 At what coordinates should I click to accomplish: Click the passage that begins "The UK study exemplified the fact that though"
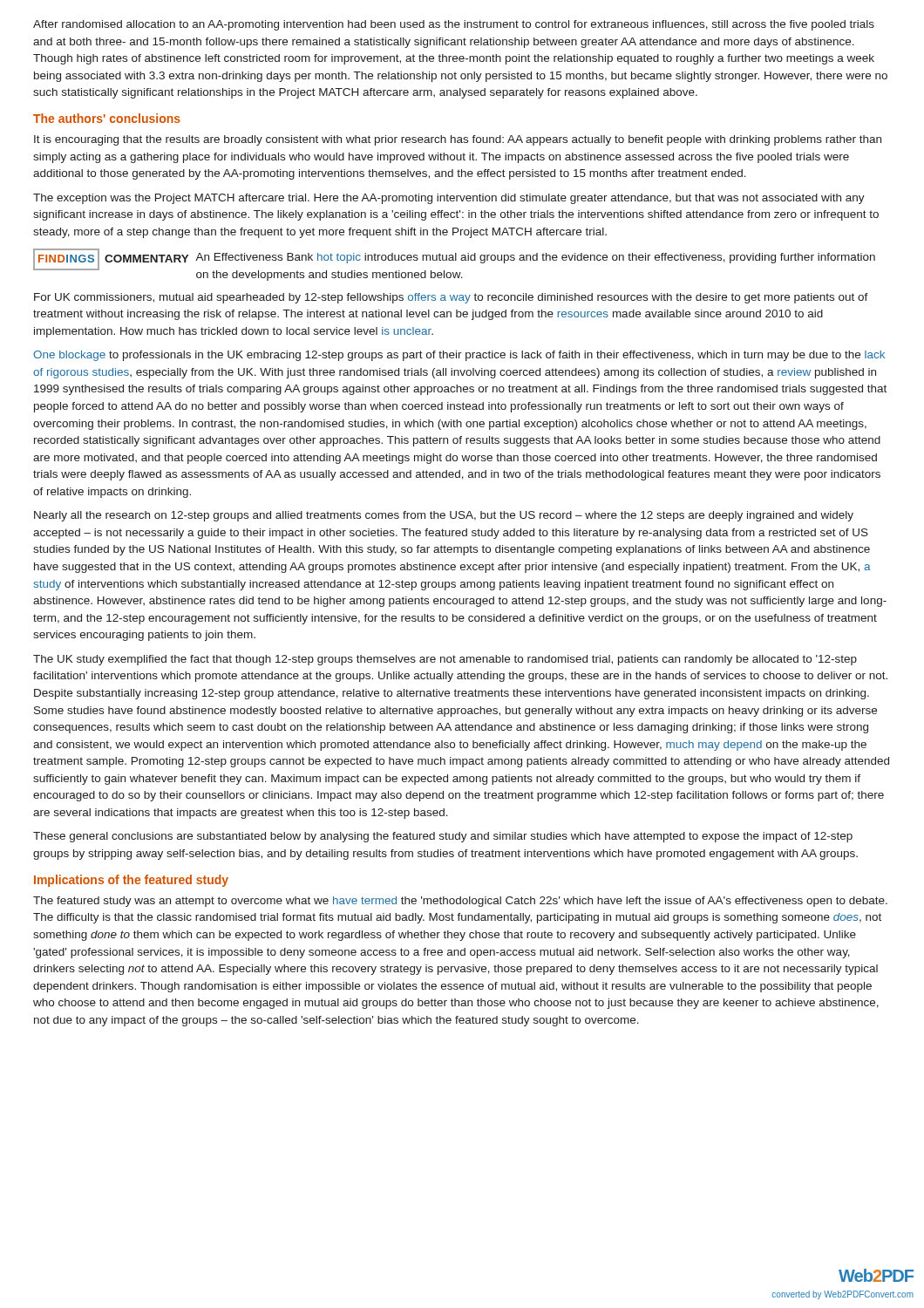click(462, 735)
